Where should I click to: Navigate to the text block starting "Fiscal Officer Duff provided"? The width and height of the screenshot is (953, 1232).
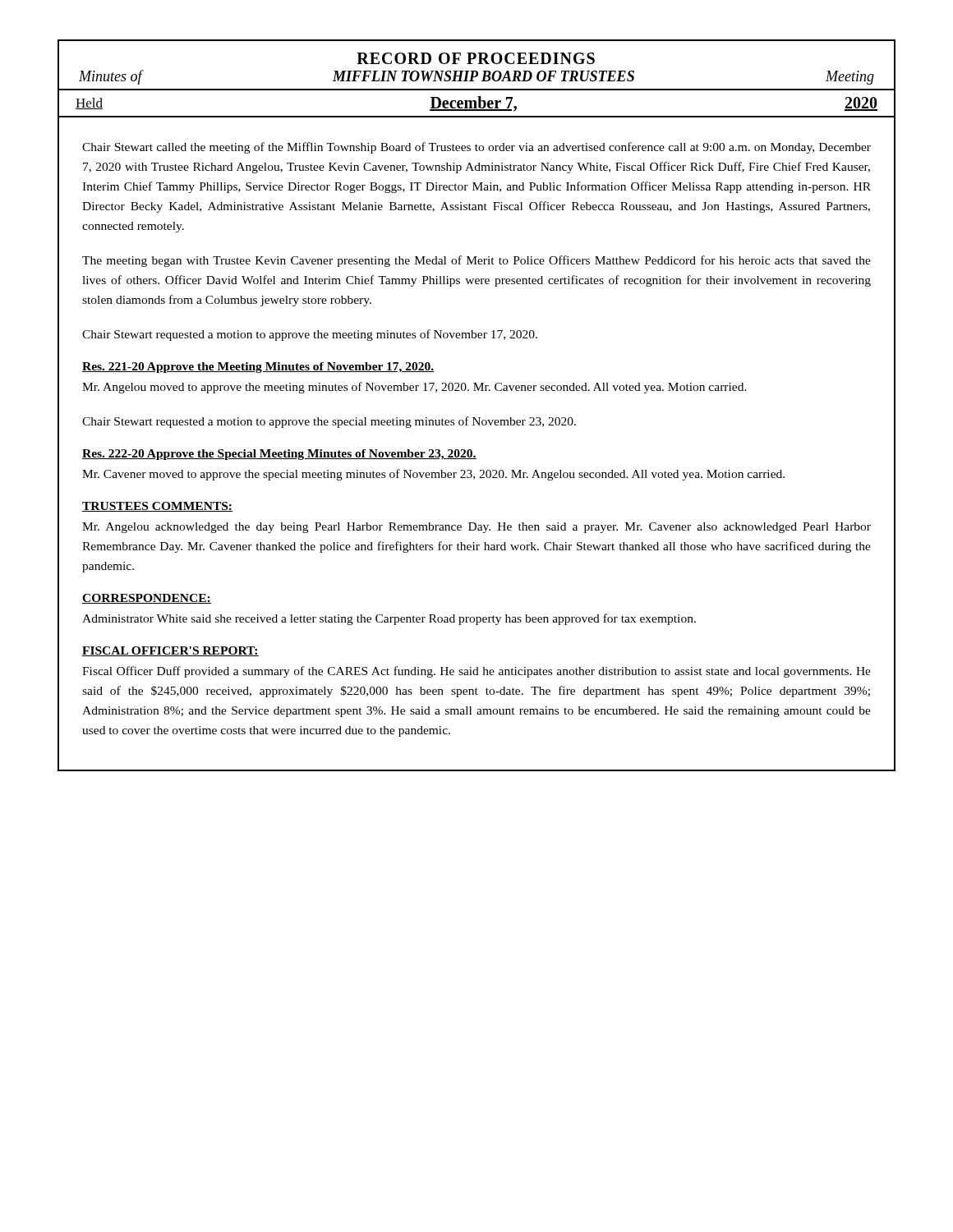[x=476, y=700]
